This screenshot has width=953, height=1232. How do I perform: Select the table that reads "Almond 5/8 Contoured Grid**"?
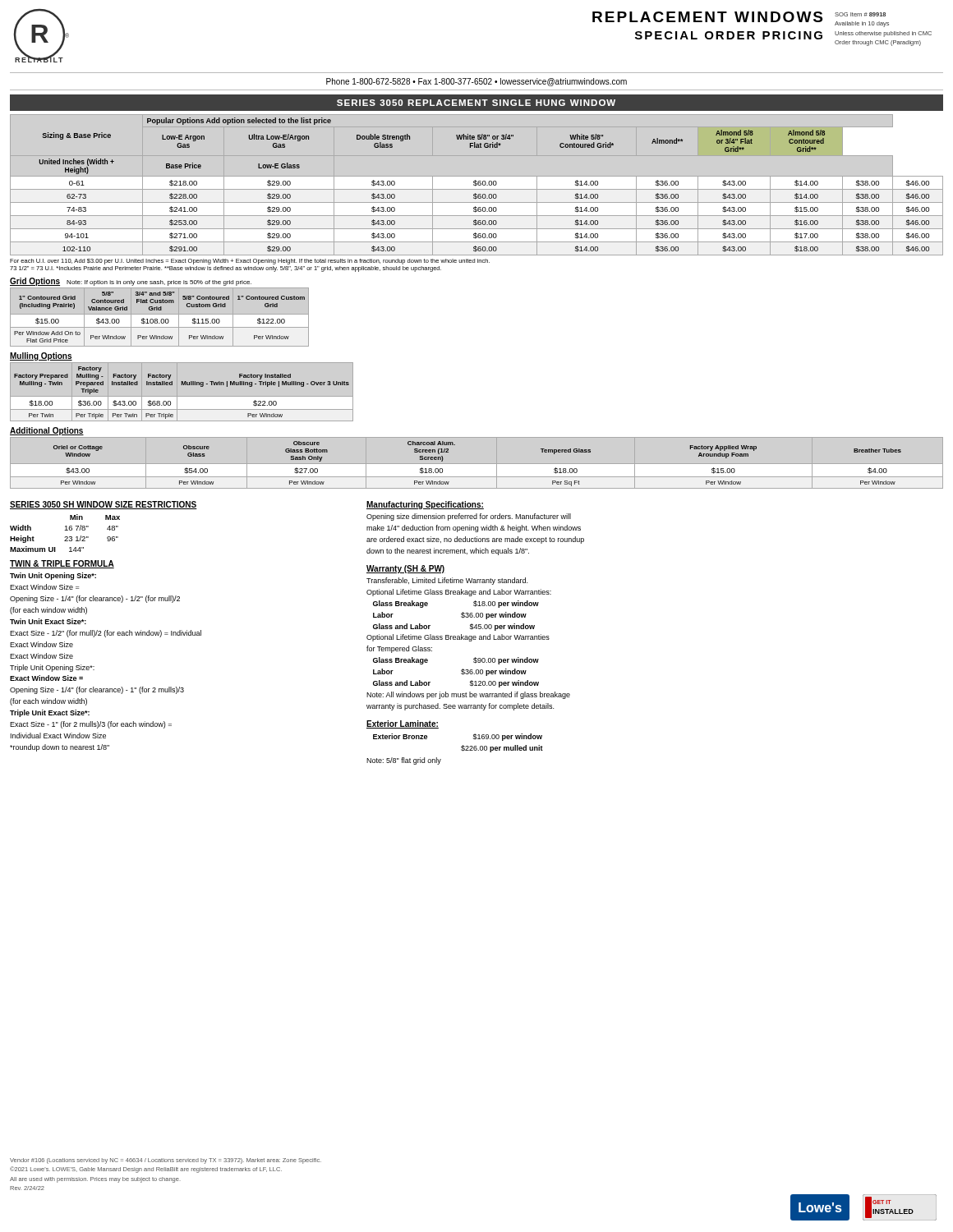pos(476,185)
